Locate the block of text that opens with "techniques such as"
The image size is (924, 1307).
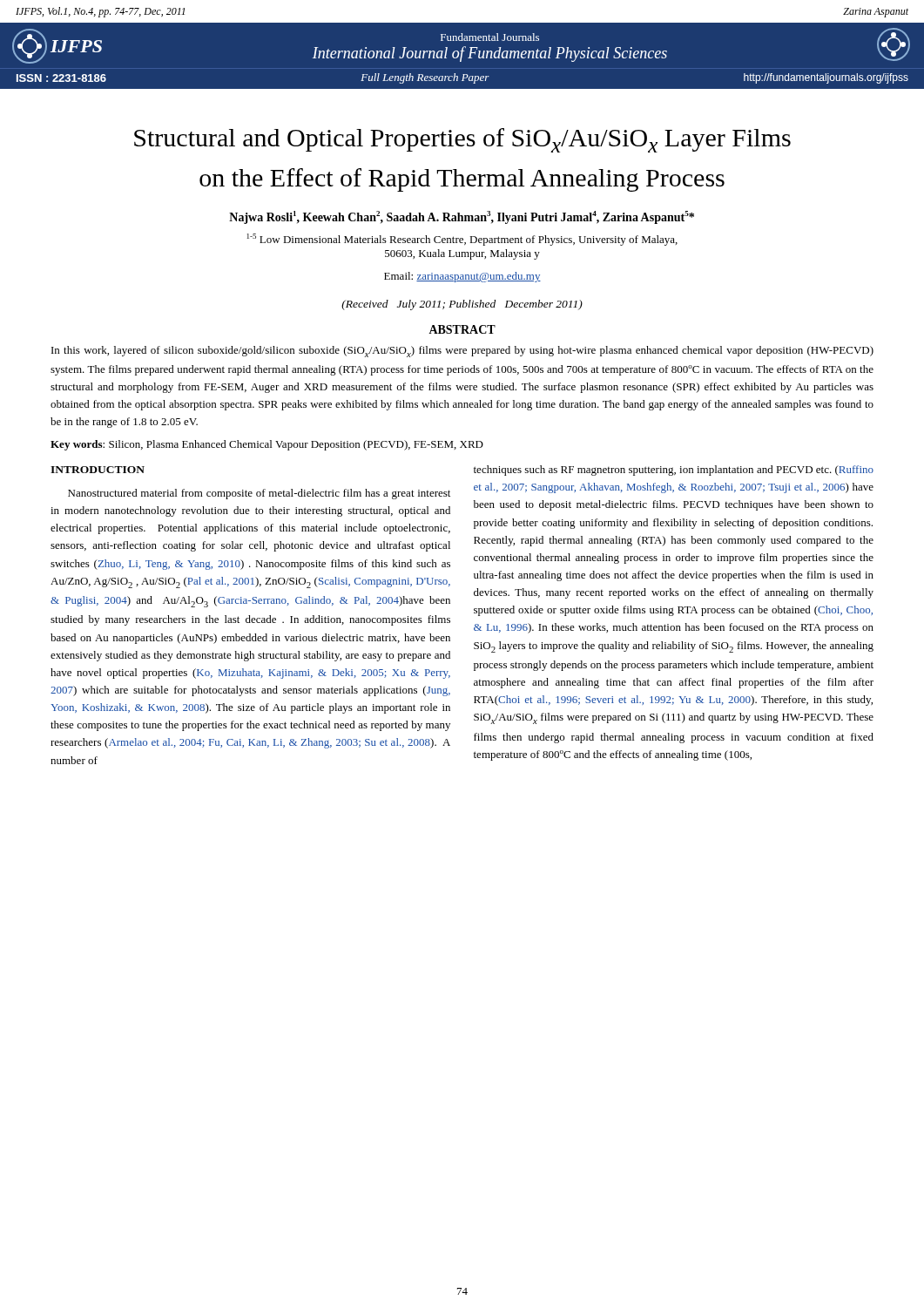click(673, 612)
